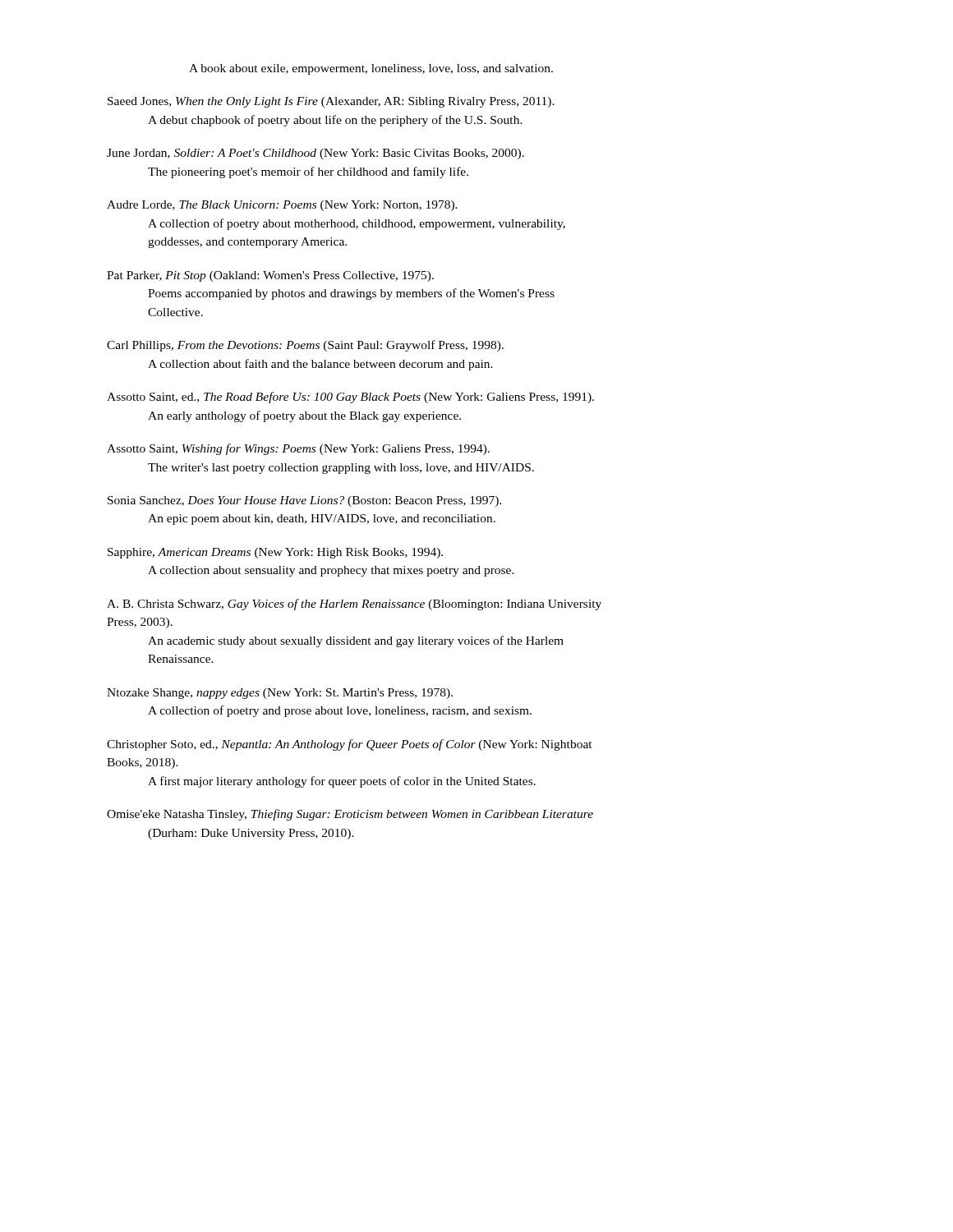Navigate to the region starting "Ntozake Shange, nappy edges (New York: St."
This screenshot has width=953, height=1232.
tap(468, 702)
